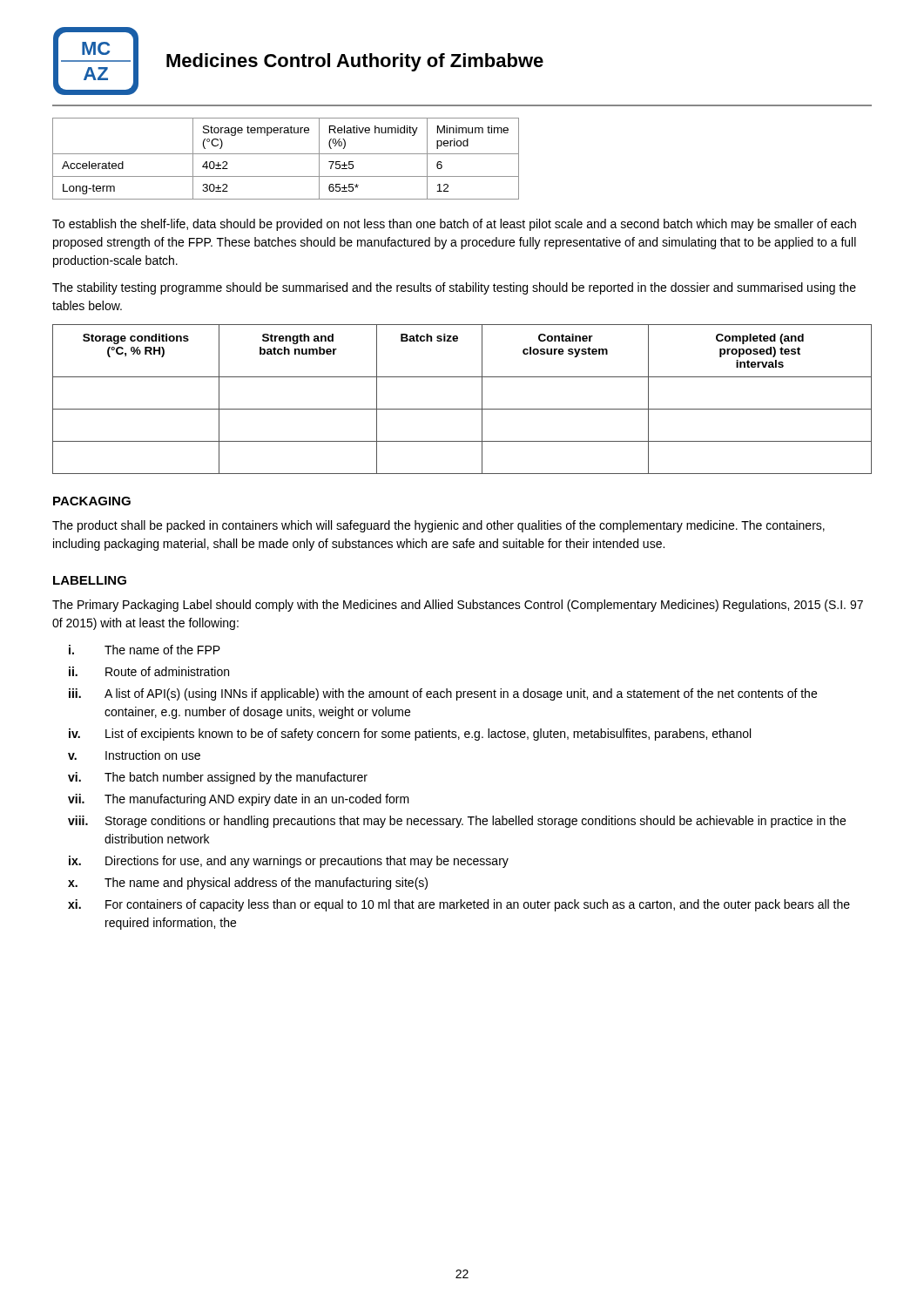The image size is (924, 1307).
Task: Point to the text block starting "x. The name and physical address of the"
Action: coord(248,884)
